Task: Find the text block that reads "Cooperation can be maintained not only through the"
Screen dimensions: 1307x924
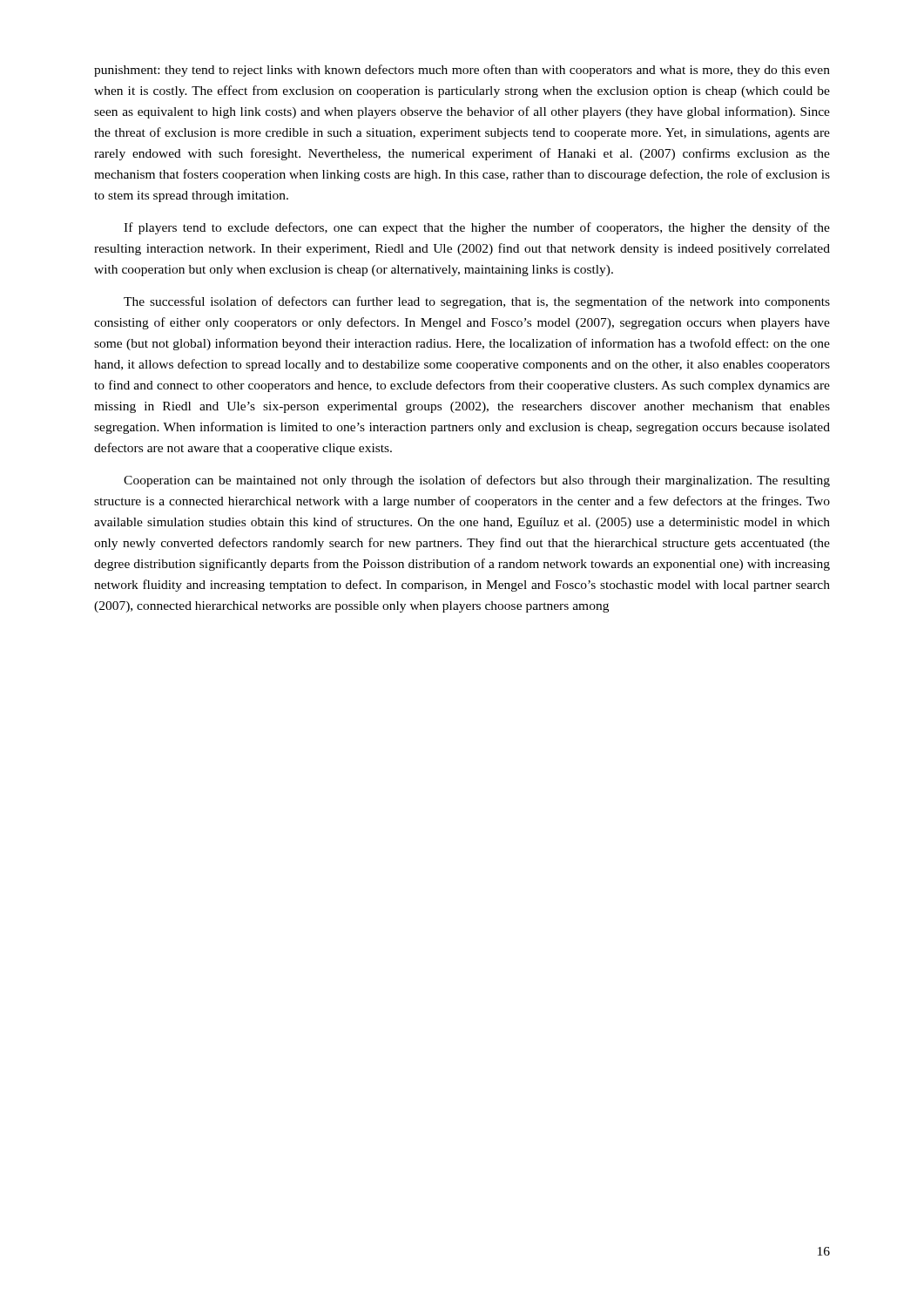Action: coord(462,543)
